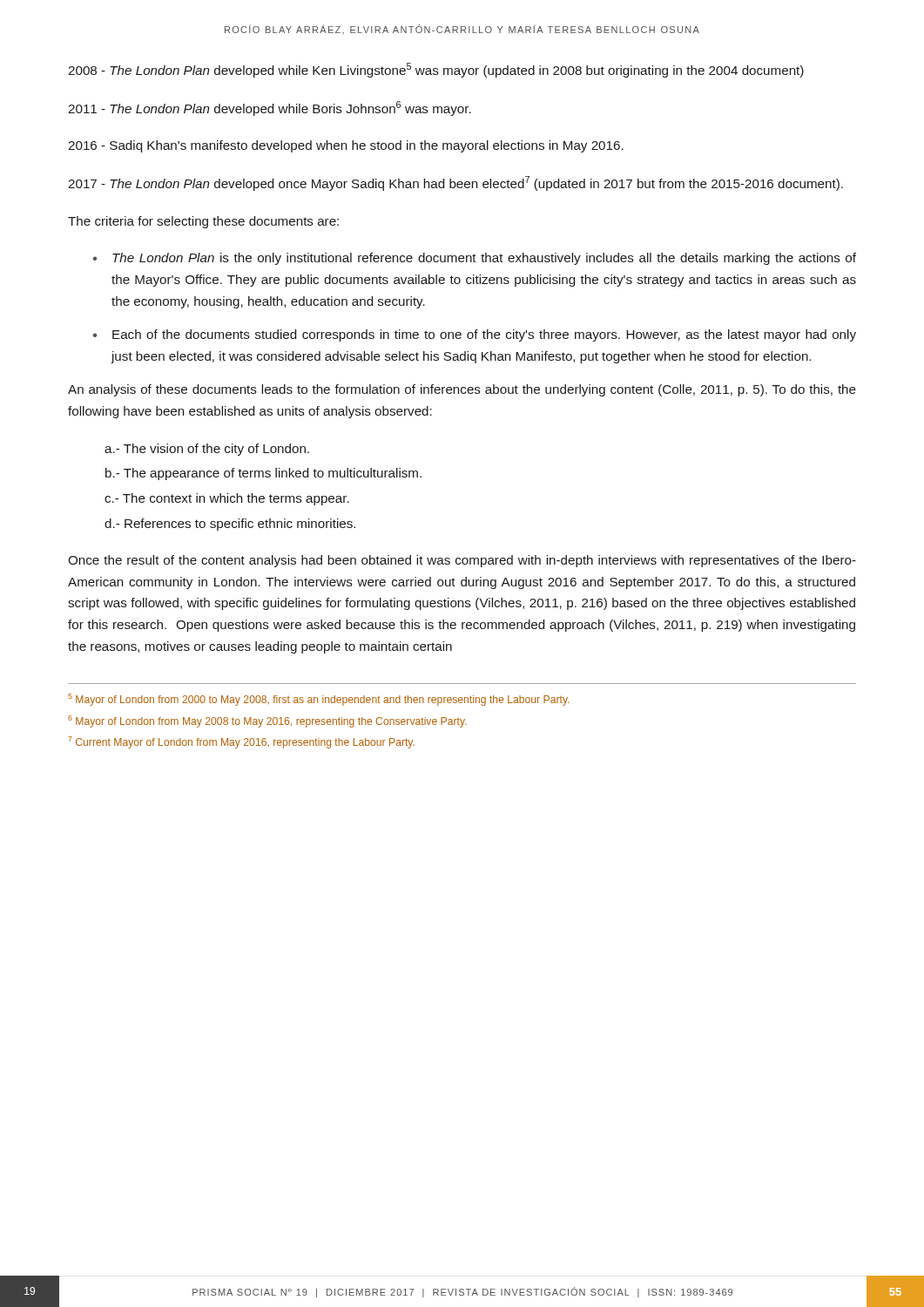This screenshot has width=924, height=1307.
Task: Point to the element starting "2016 - Sadiq Khan's manifesto"
Action: coord(346,145)
